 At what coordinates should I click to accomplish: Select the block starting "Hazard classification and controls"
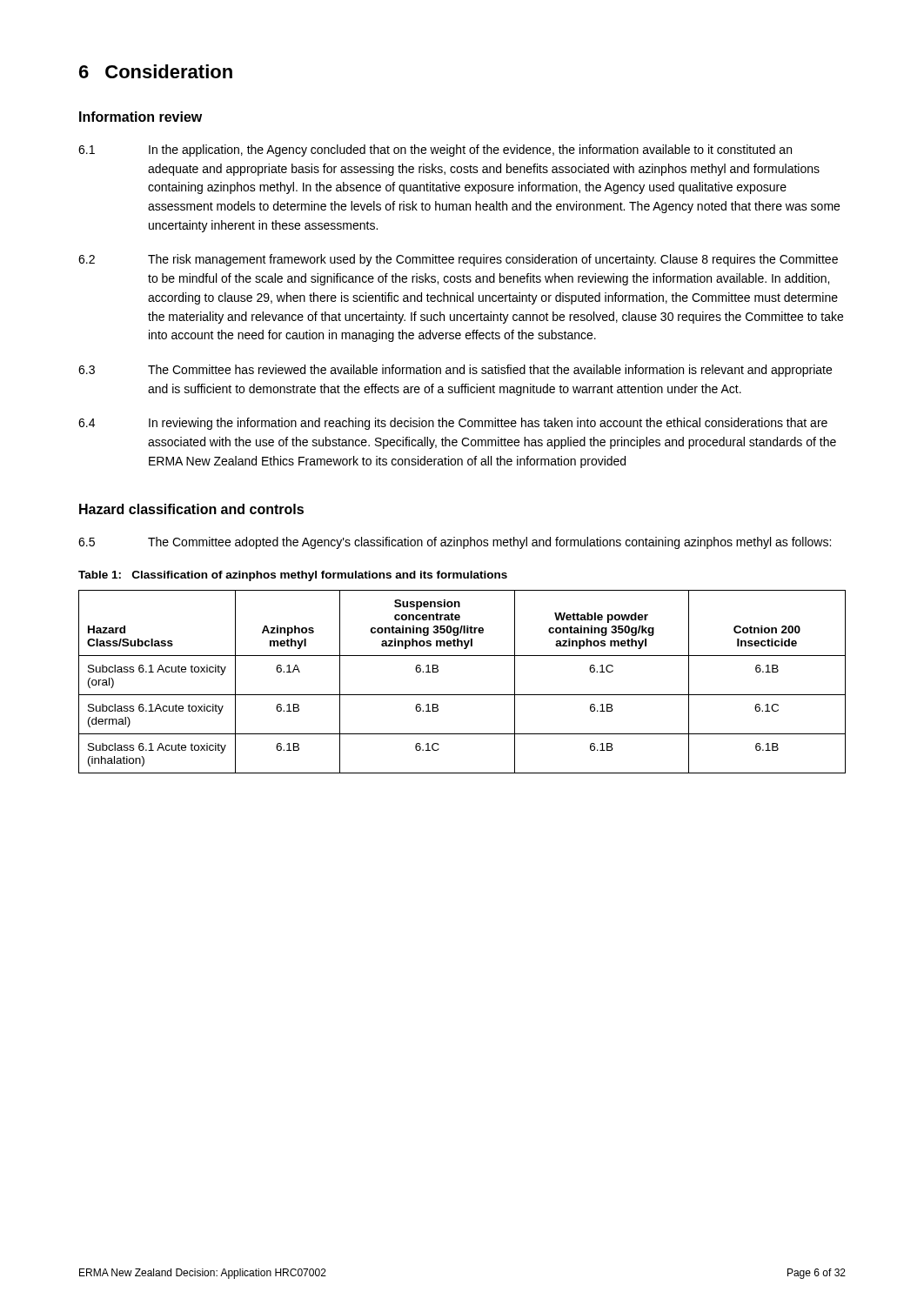pyautogui.click(x=191, y=510)
